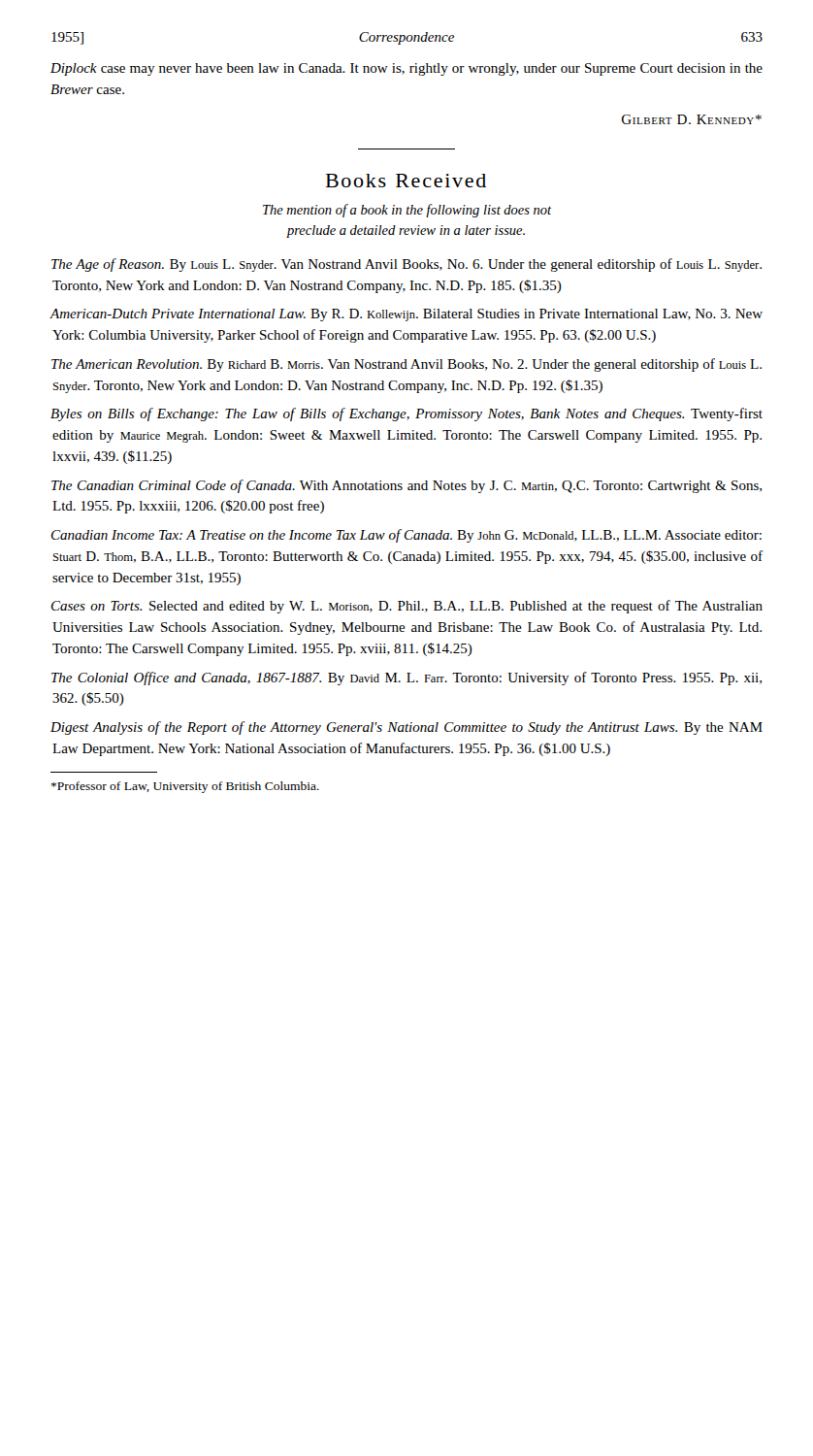813x1456 pixels.
Task: Locate the footnote
Action: [x=185, y=785]
